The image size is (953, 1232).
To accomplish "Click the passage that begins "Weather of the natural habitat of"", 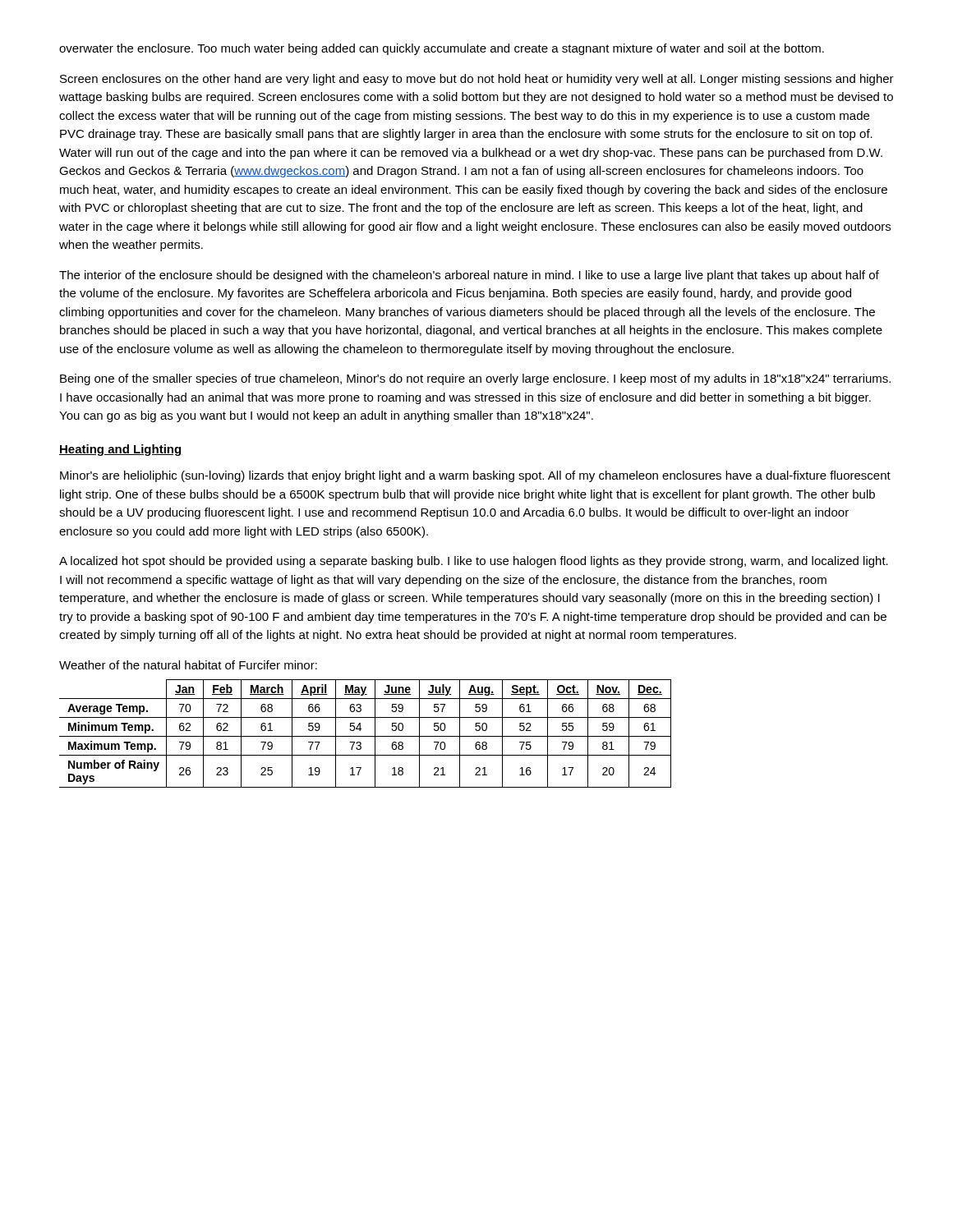I will pyautogui.click(x=188, y=665).
